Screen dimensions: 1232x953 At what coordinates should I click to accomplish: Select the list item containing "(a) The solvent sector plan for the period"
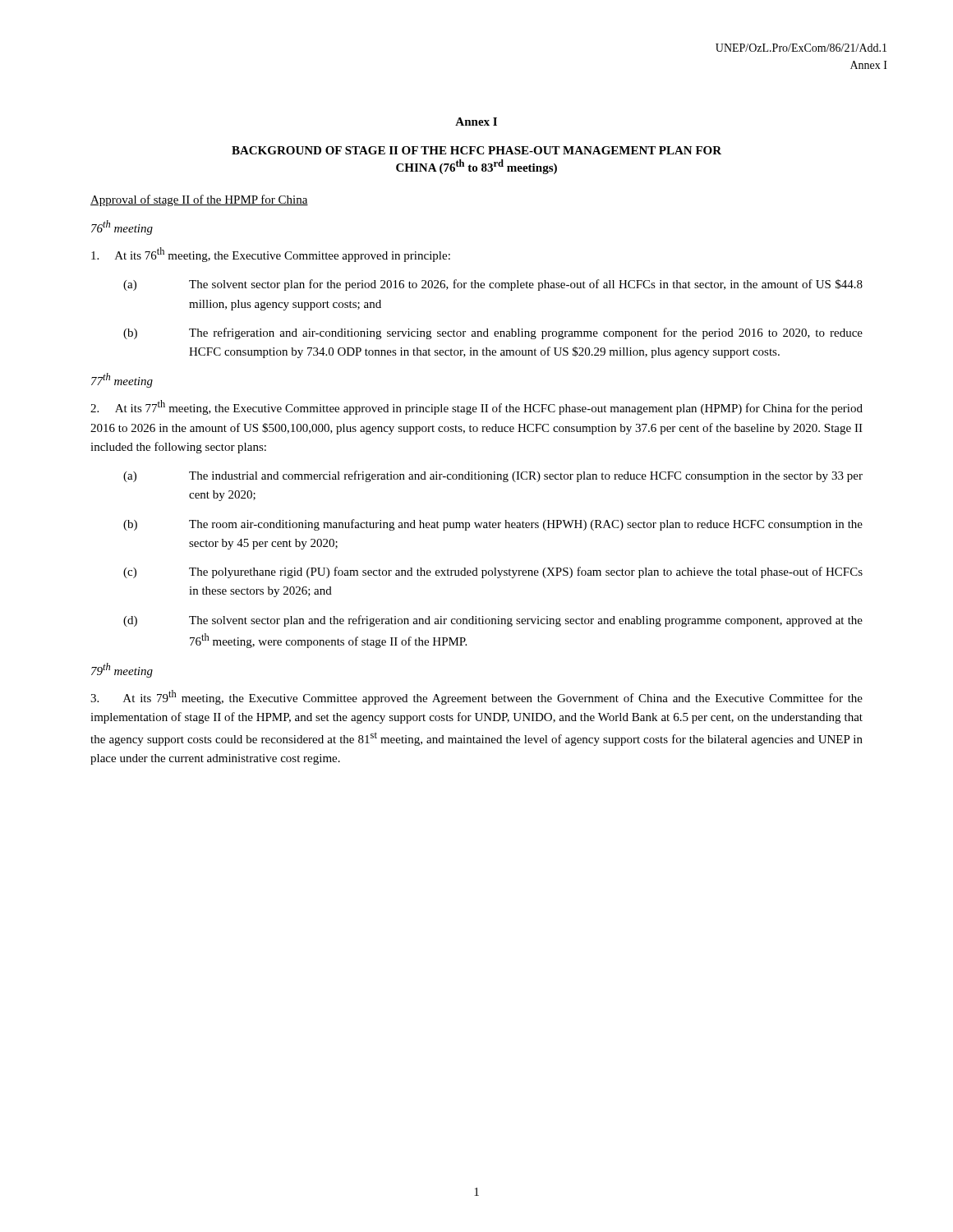point(476,294)
